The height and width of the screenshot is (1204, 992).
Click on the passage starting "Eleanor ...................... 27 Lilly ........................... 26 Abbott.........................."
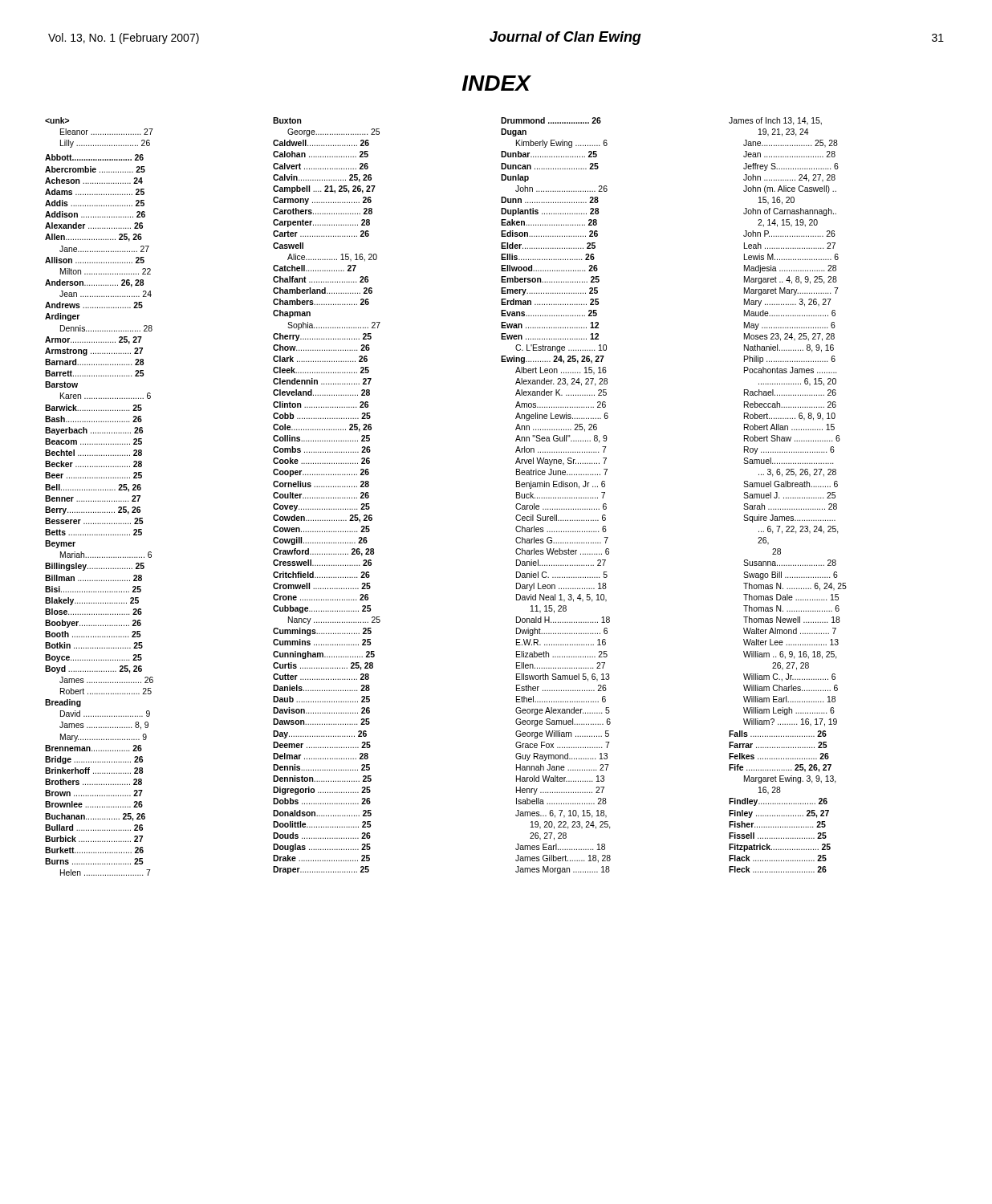point(62,121)
